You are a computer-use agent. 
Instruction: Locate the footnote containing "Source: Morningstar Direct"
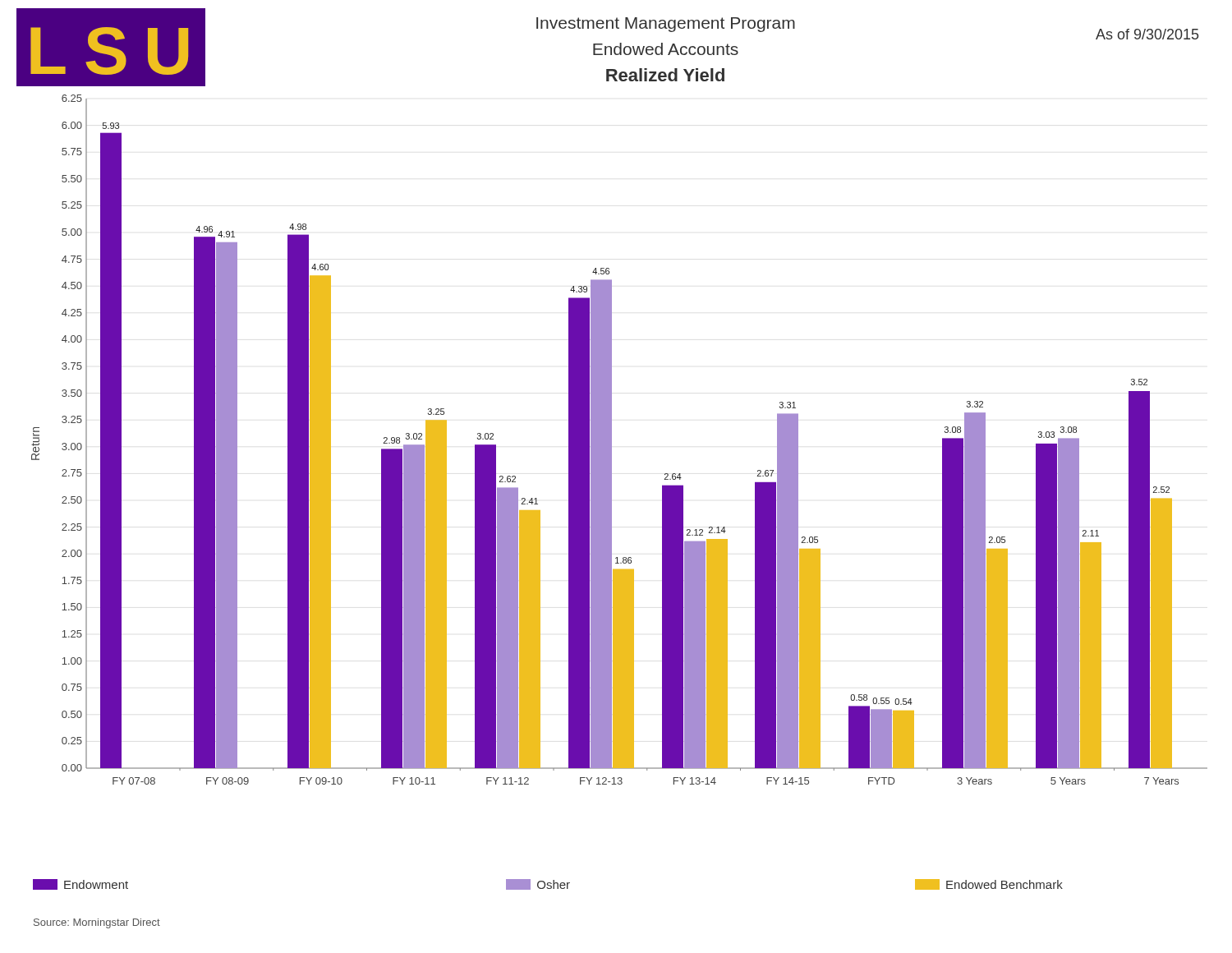click(96, 922)
